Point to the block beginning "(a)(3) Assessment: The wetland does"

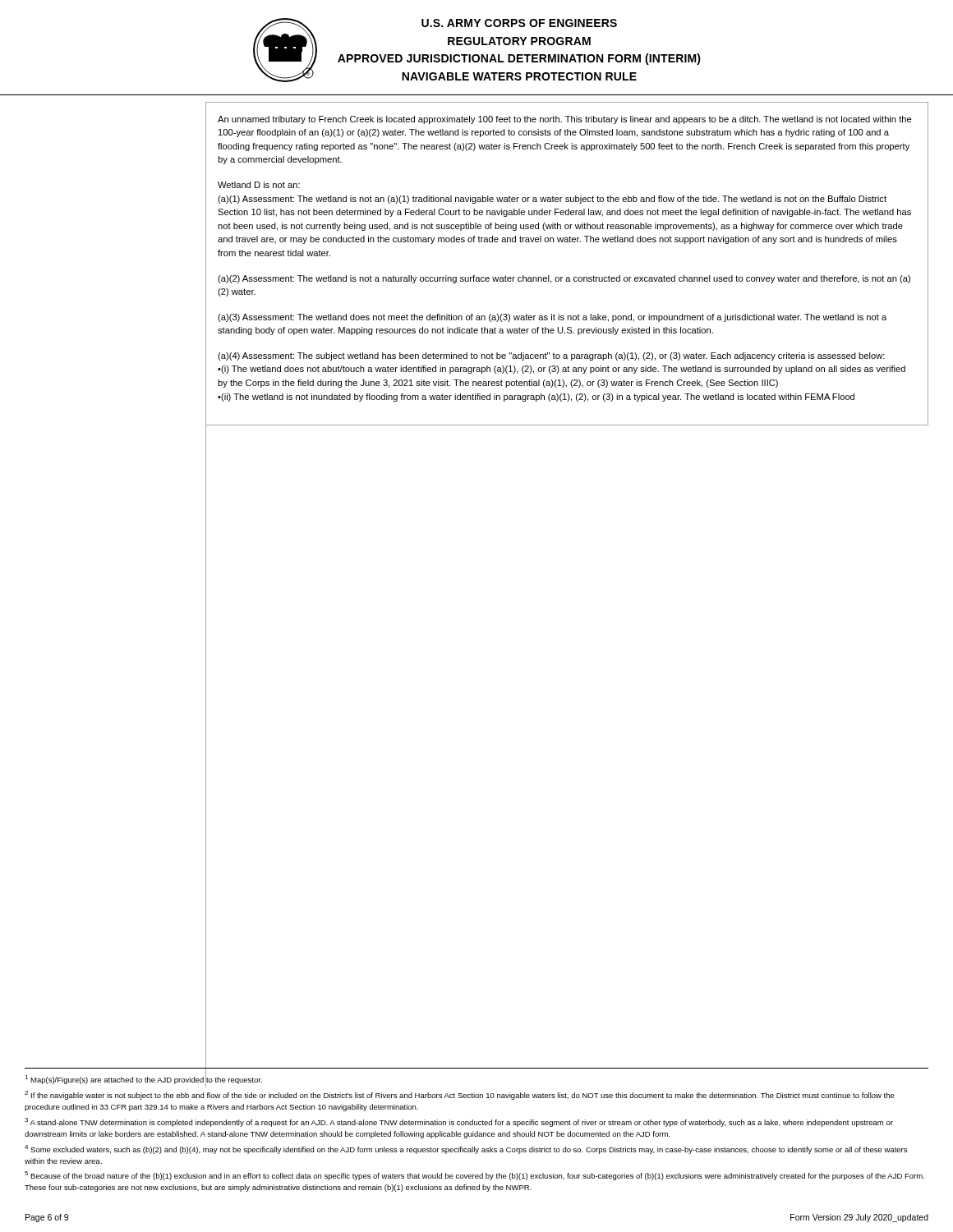tap(552, 324)
